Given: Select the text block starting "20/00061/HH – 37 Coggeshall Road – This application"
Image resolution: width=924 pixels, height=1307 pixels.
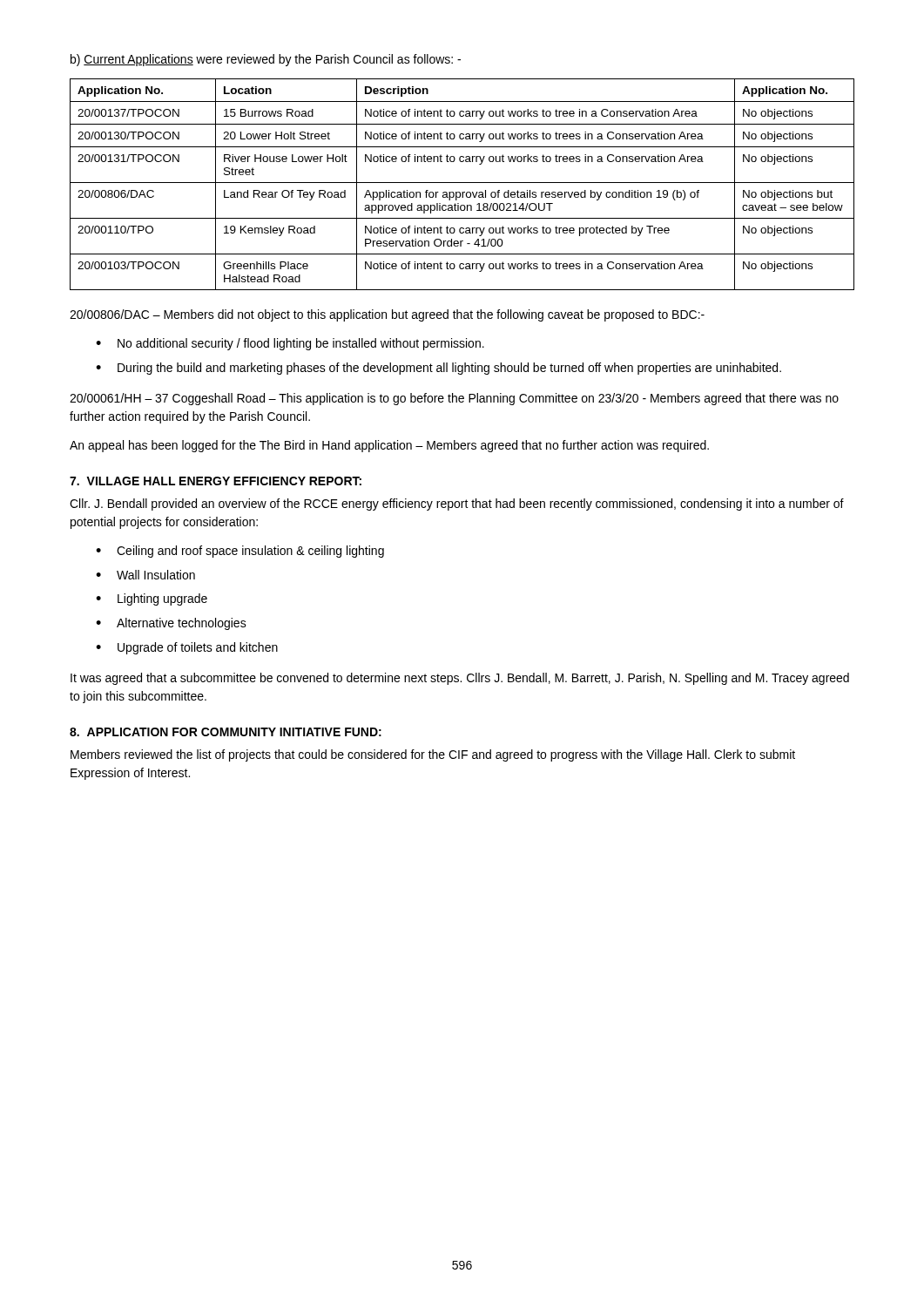Looking at the screenshot, I should 454,408.
